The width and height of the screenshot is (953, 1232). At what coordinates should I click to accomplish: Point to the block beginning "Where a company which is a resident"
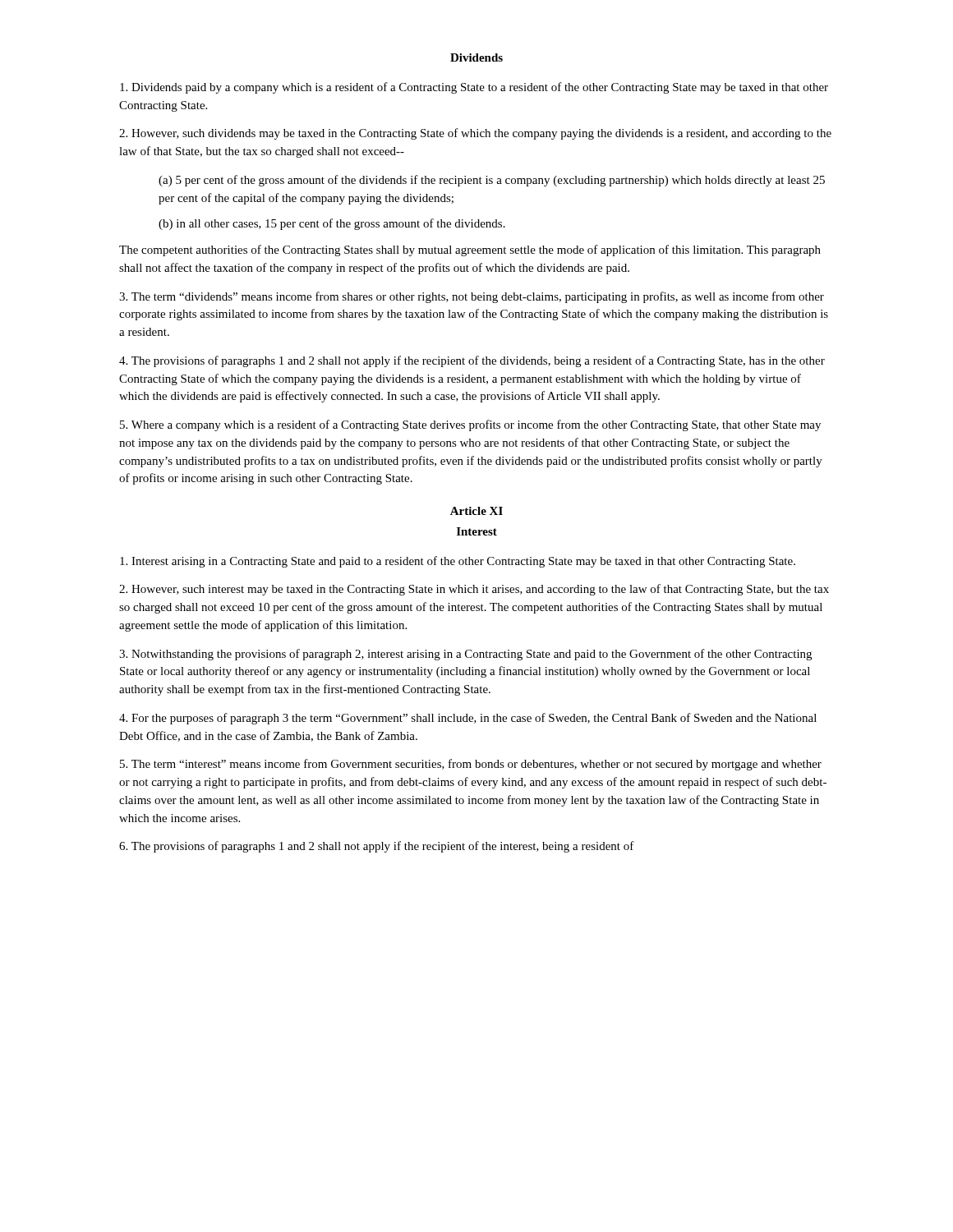[471, 451]
